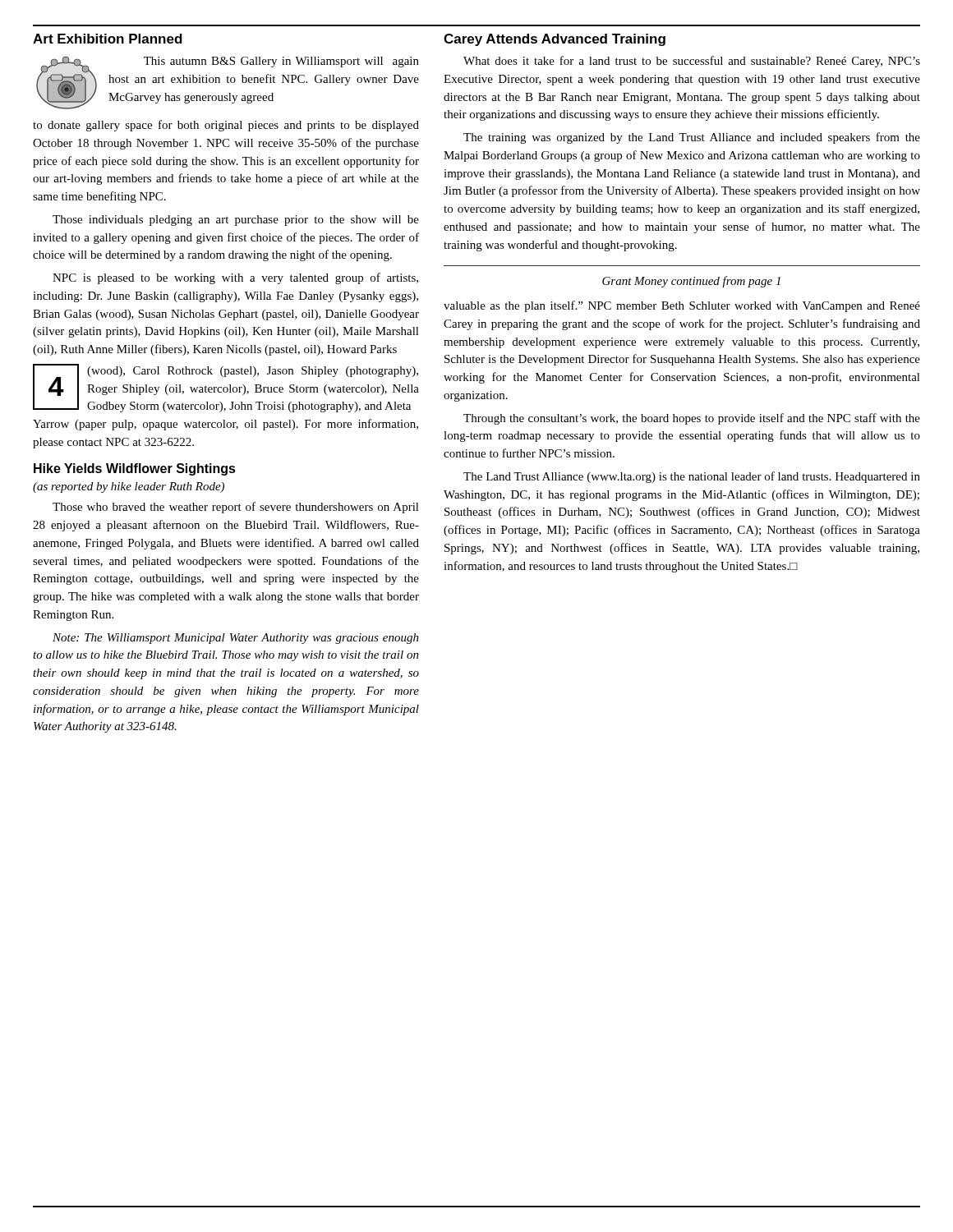The image size is (953, 1232).
Task: Point to the block starting "Grant Money continued from"
Action: tap(682, 282)
